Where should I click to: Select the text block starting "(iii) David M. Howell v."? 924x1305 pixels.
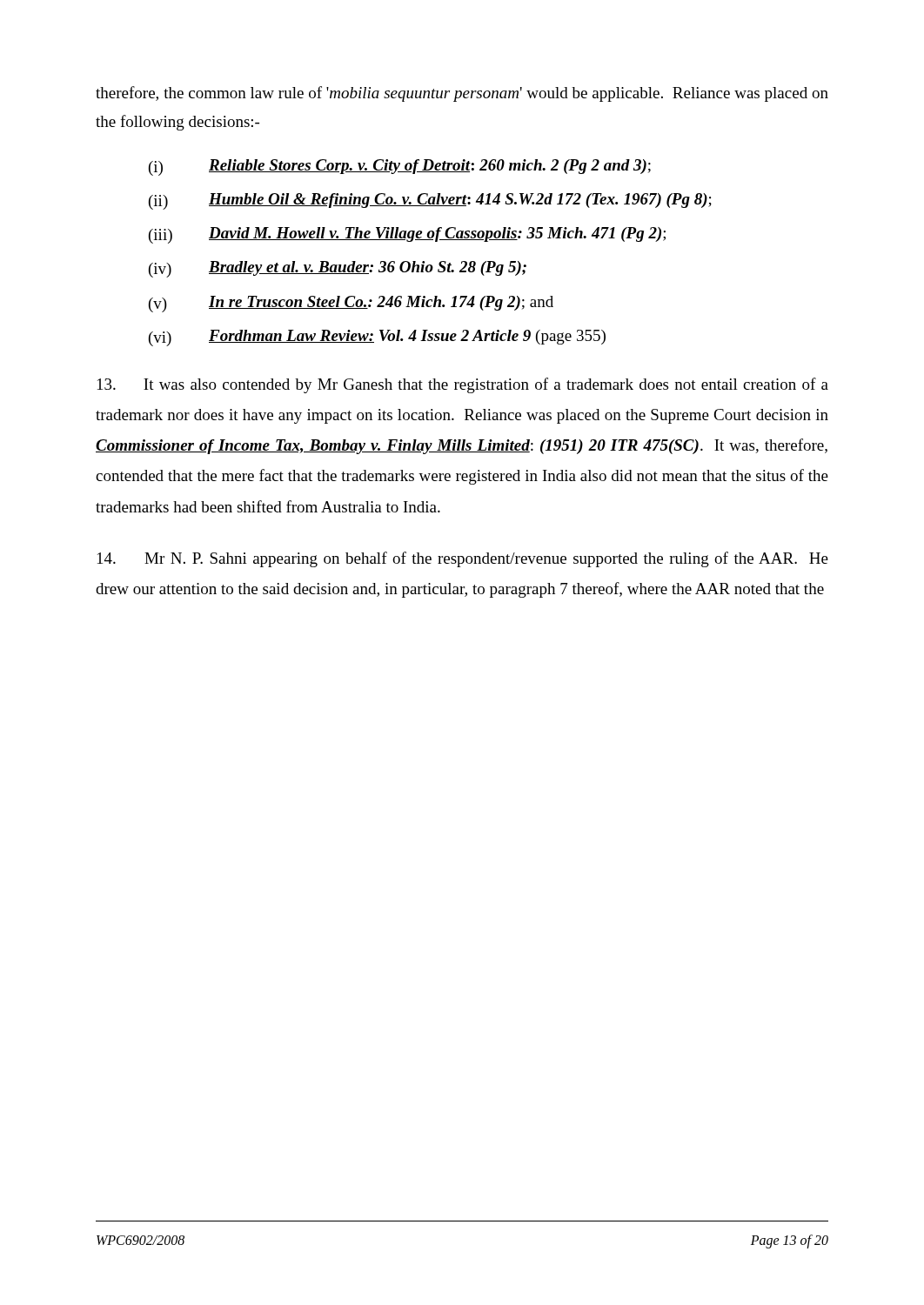[x=488, y=235]
